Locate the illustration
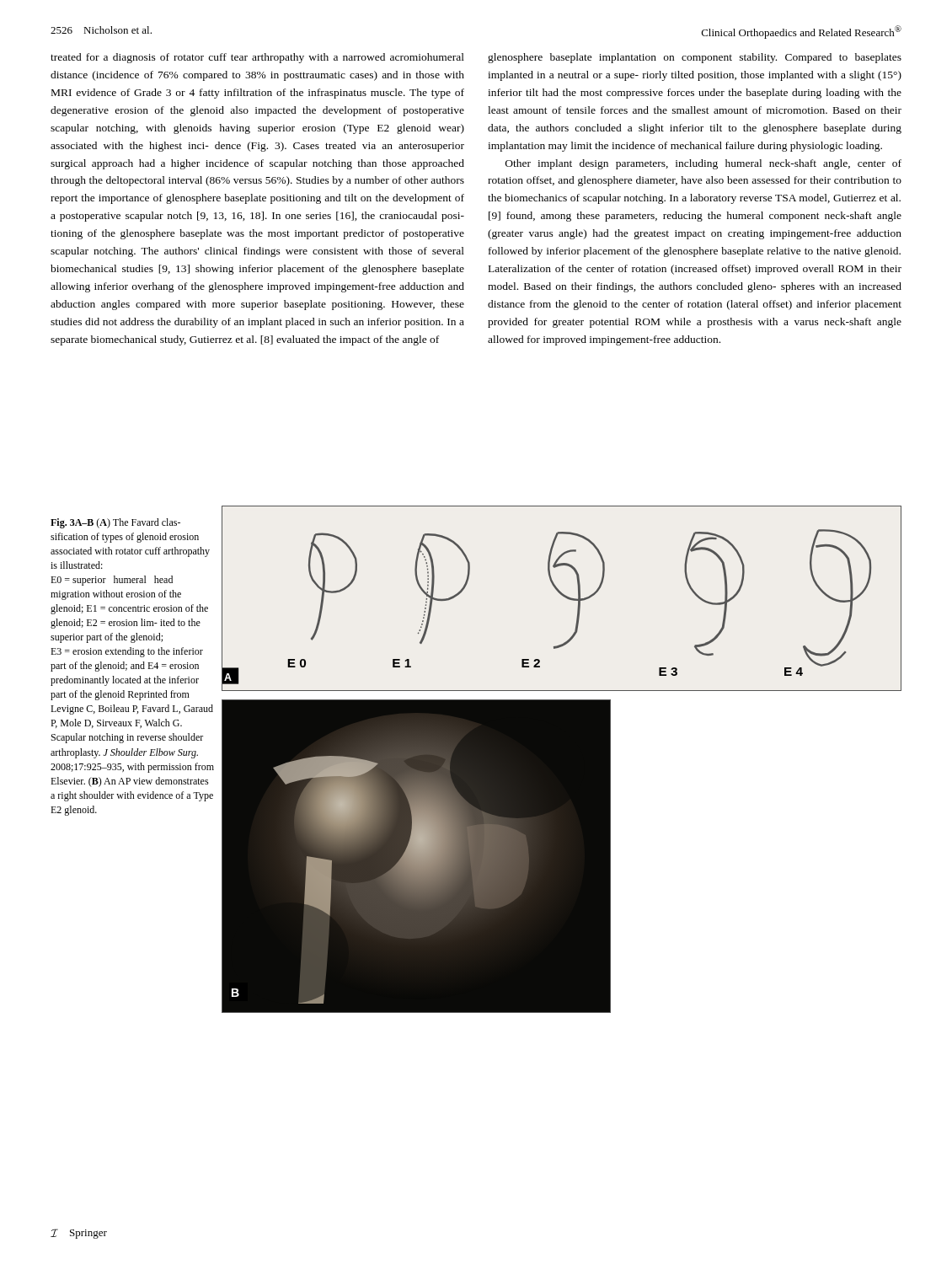952x1264 pixels. 561,598
